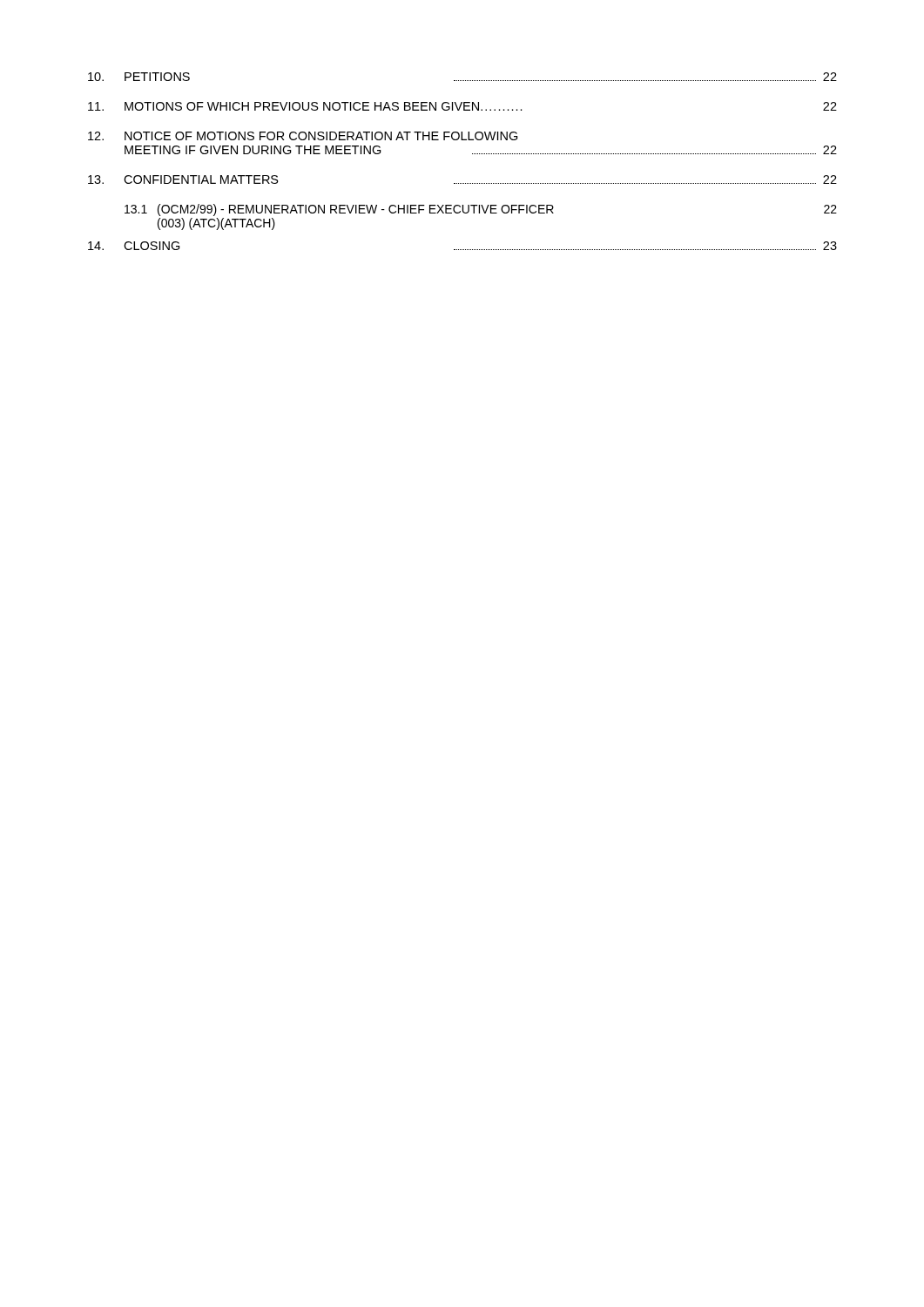Screen dimensions: 1307x924
Task: Locate the region starting "13.1 (OCM2/99) - REMUNERATION REVIEW -"
Action: (480, 216)
